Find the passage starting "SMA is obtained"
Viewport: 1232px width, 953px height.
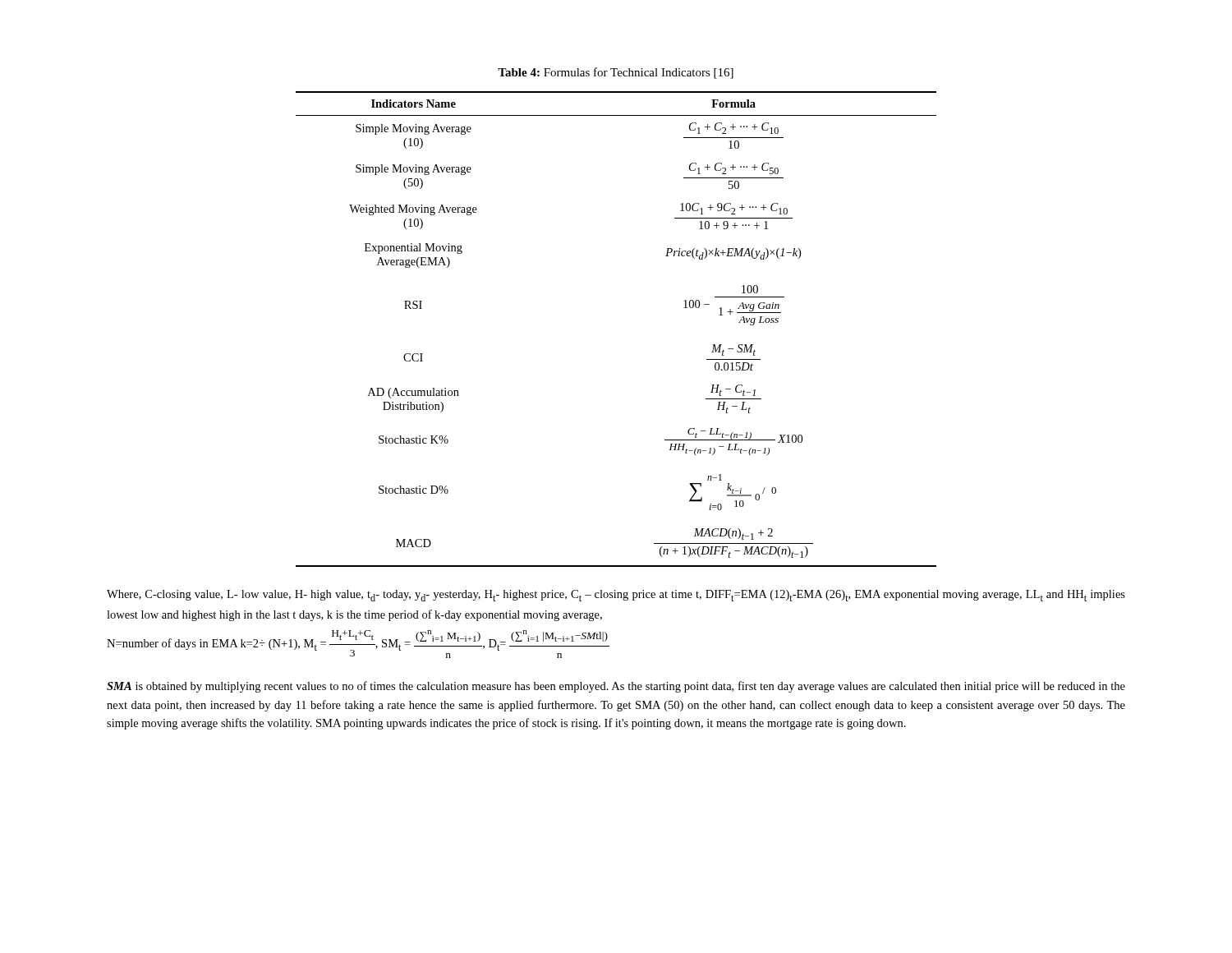616,705
